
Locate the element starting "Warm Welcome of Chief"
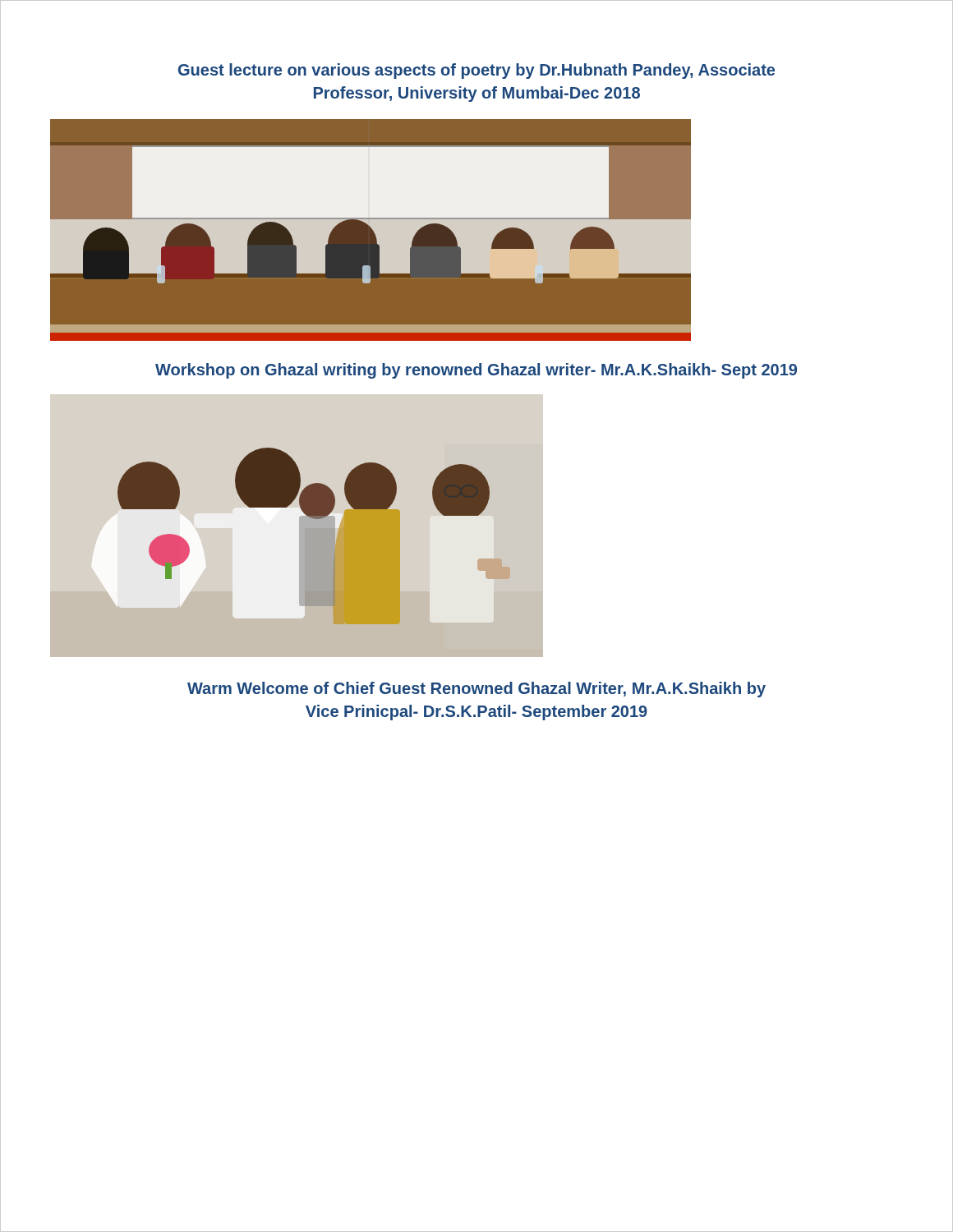point(476,700)
